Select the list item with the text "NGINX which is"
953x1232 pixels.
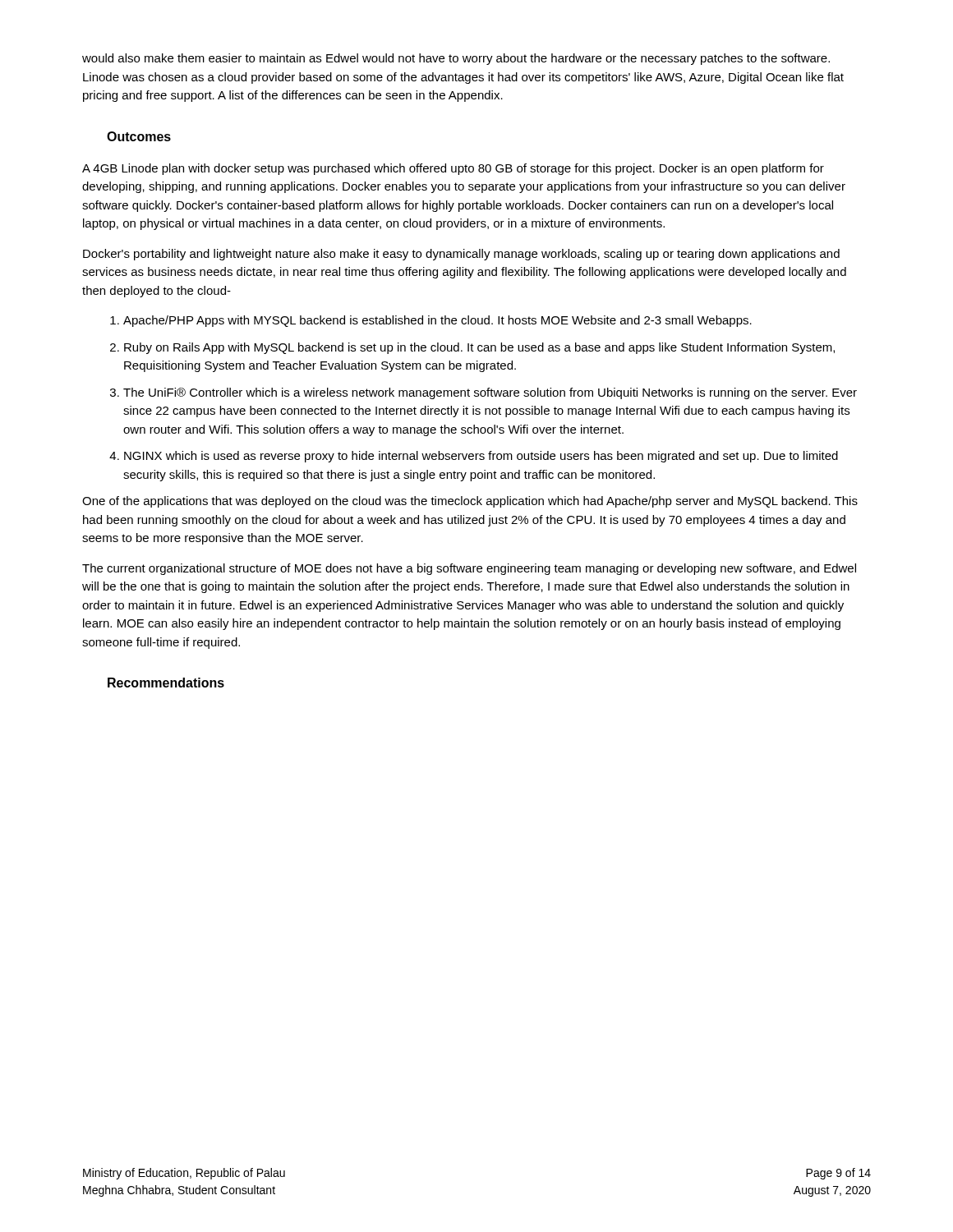coord(481,465)
